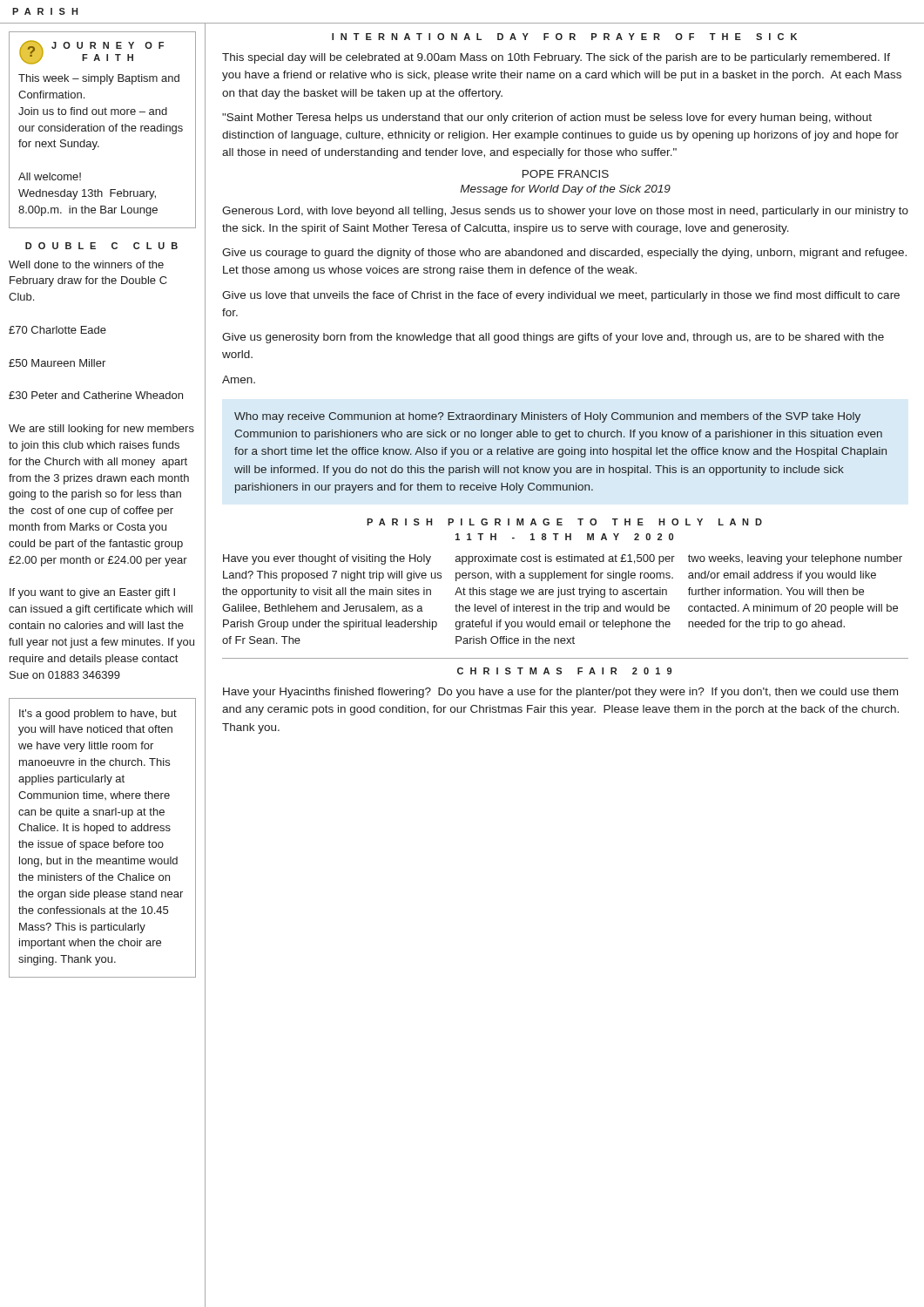
Task: Select the block starting "Generous Lord, with"
Action: (x=565, y=219)
